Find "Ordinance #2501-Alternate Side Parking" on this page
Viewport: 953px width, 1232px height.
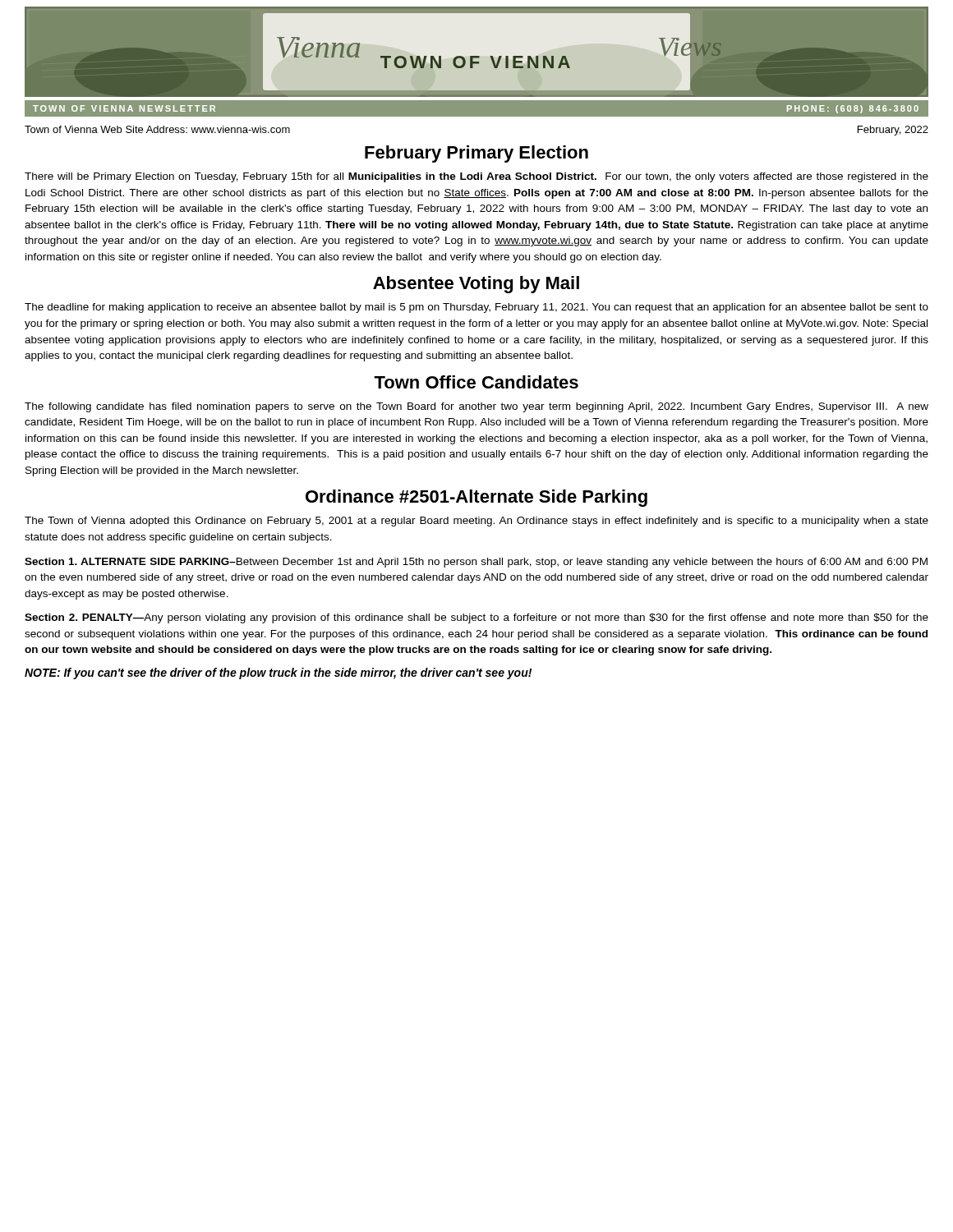coord(476,497)
